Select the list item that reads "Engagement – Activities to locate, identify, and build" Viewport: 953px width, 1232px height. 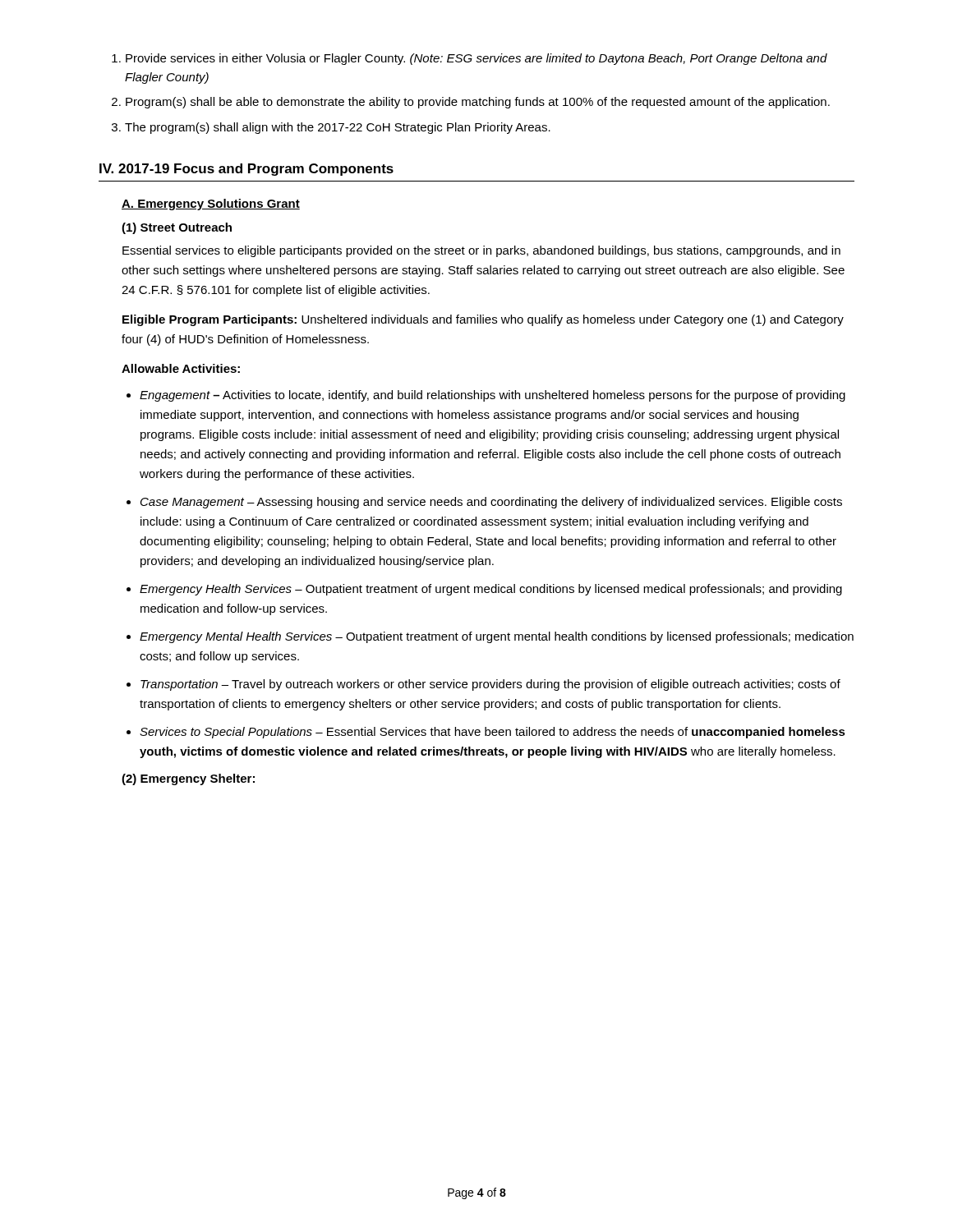493,434
